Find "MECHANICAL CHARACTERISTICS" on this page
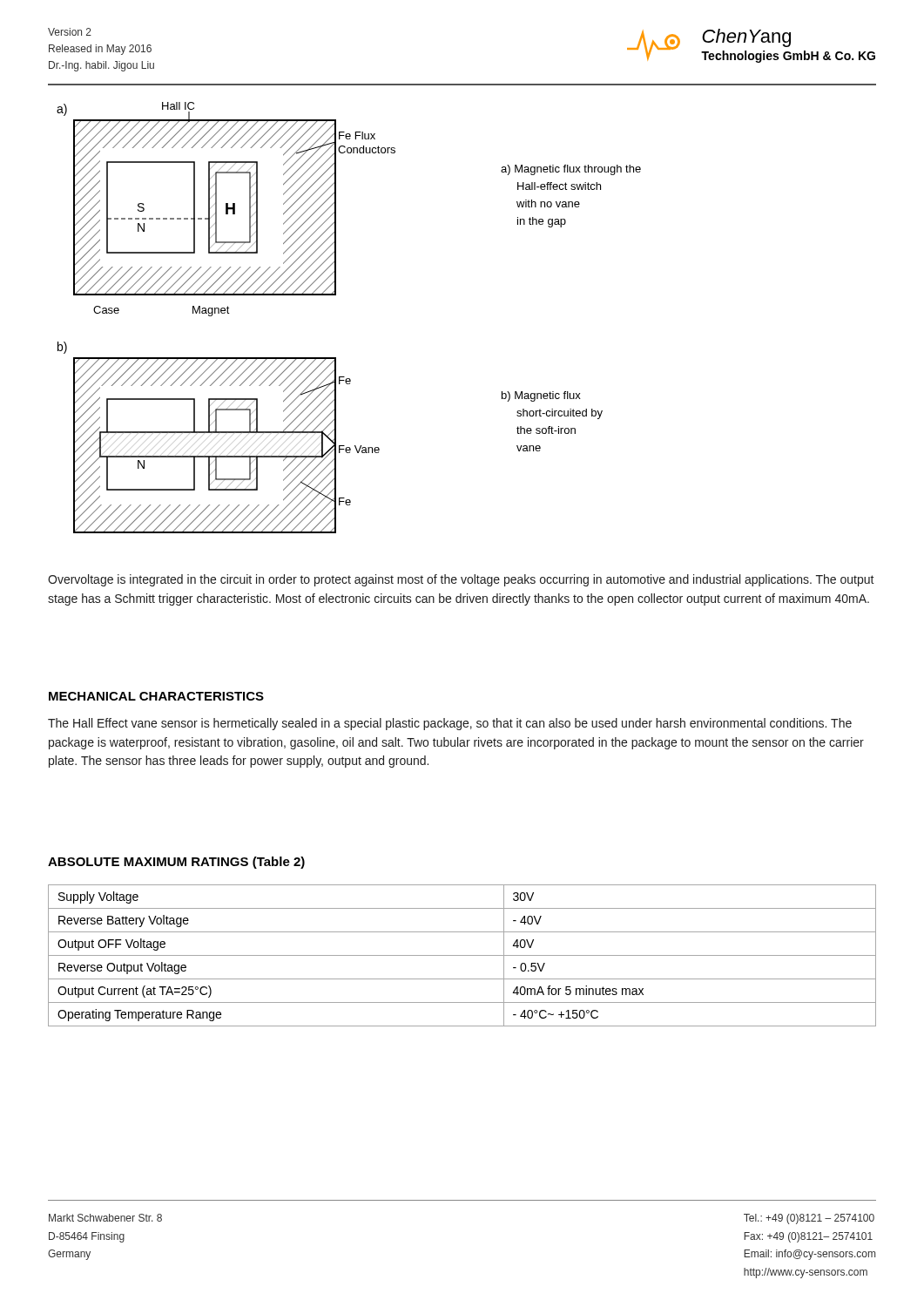This screenshot has height=1307, width=924. coord(156,696)
